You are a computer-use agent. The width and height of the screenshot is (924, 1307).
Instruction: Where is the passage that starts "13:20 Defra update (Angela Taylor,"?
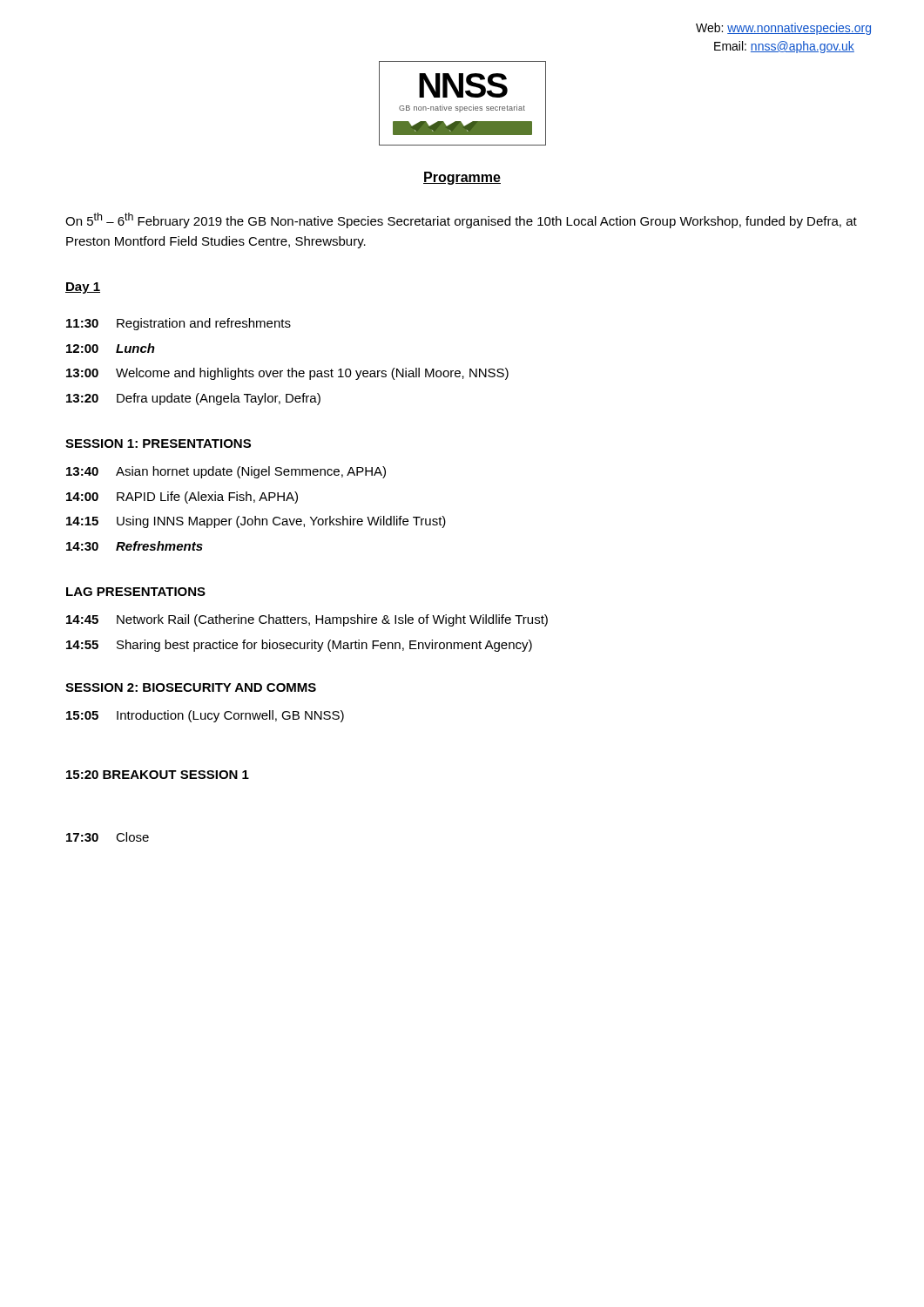(x=193, y=399)
